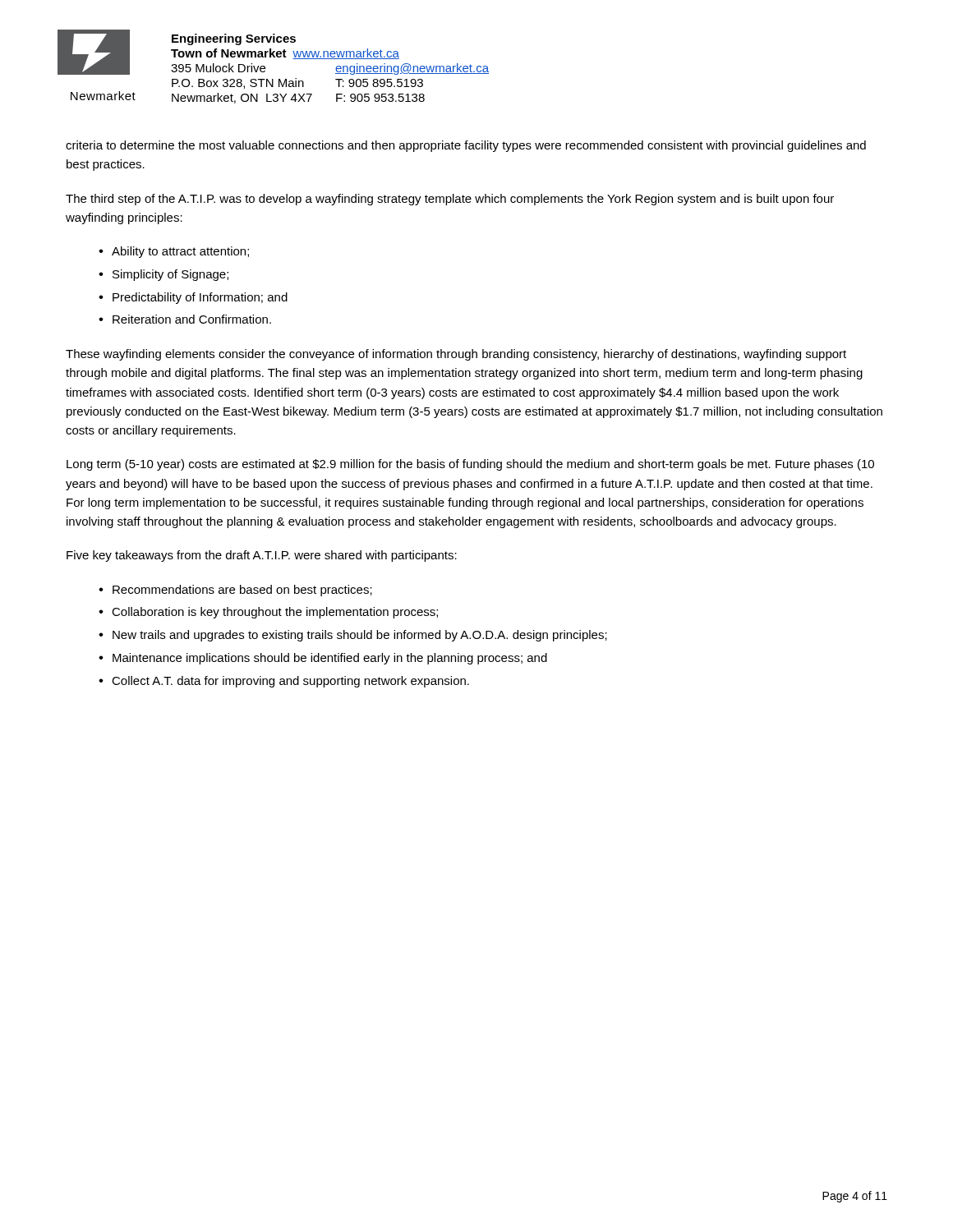
Task: Select the block starting "• Collect A.T."
Action: (x=284, y=681)
